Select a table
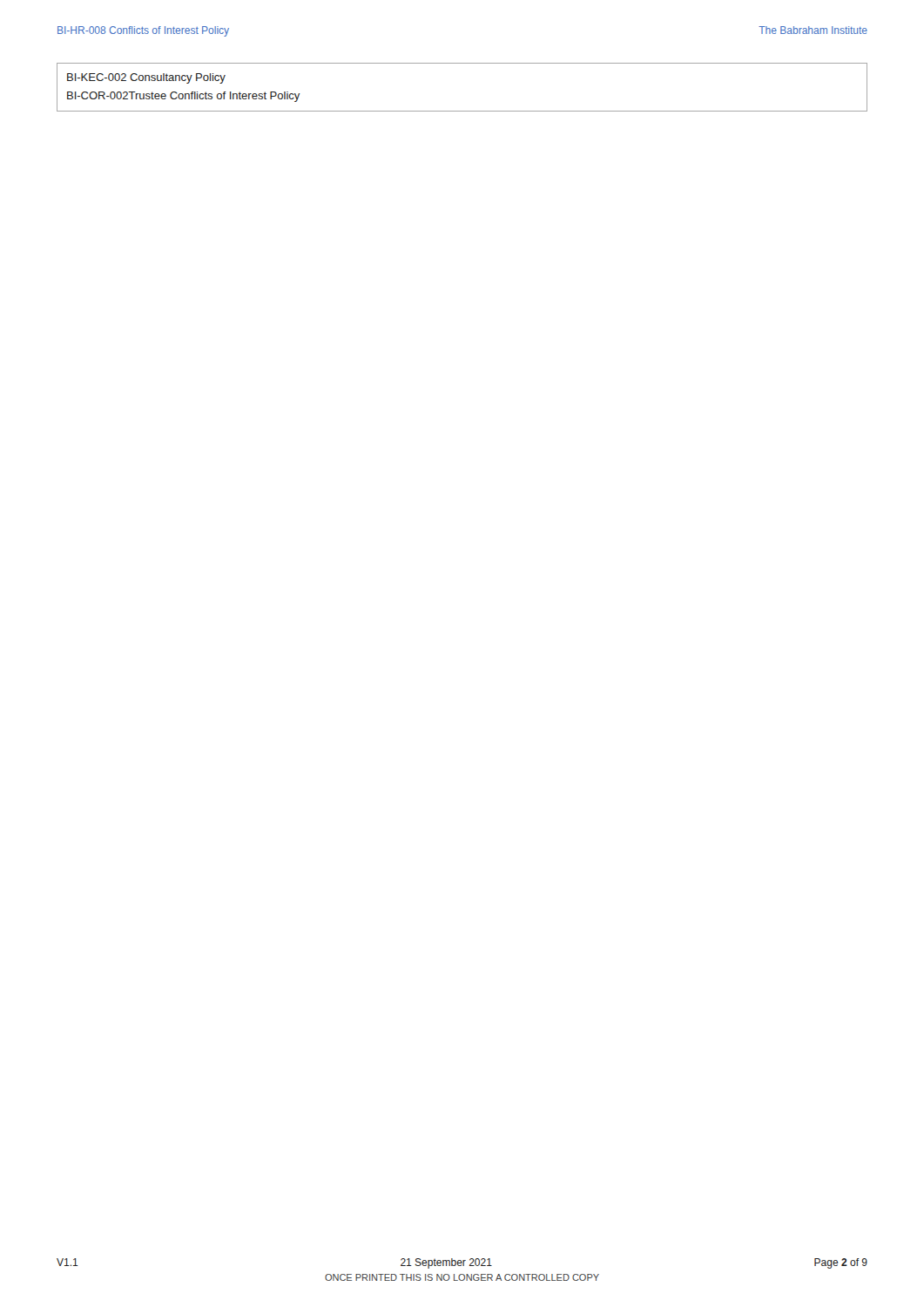924x1307 pixels. [462, 87]
